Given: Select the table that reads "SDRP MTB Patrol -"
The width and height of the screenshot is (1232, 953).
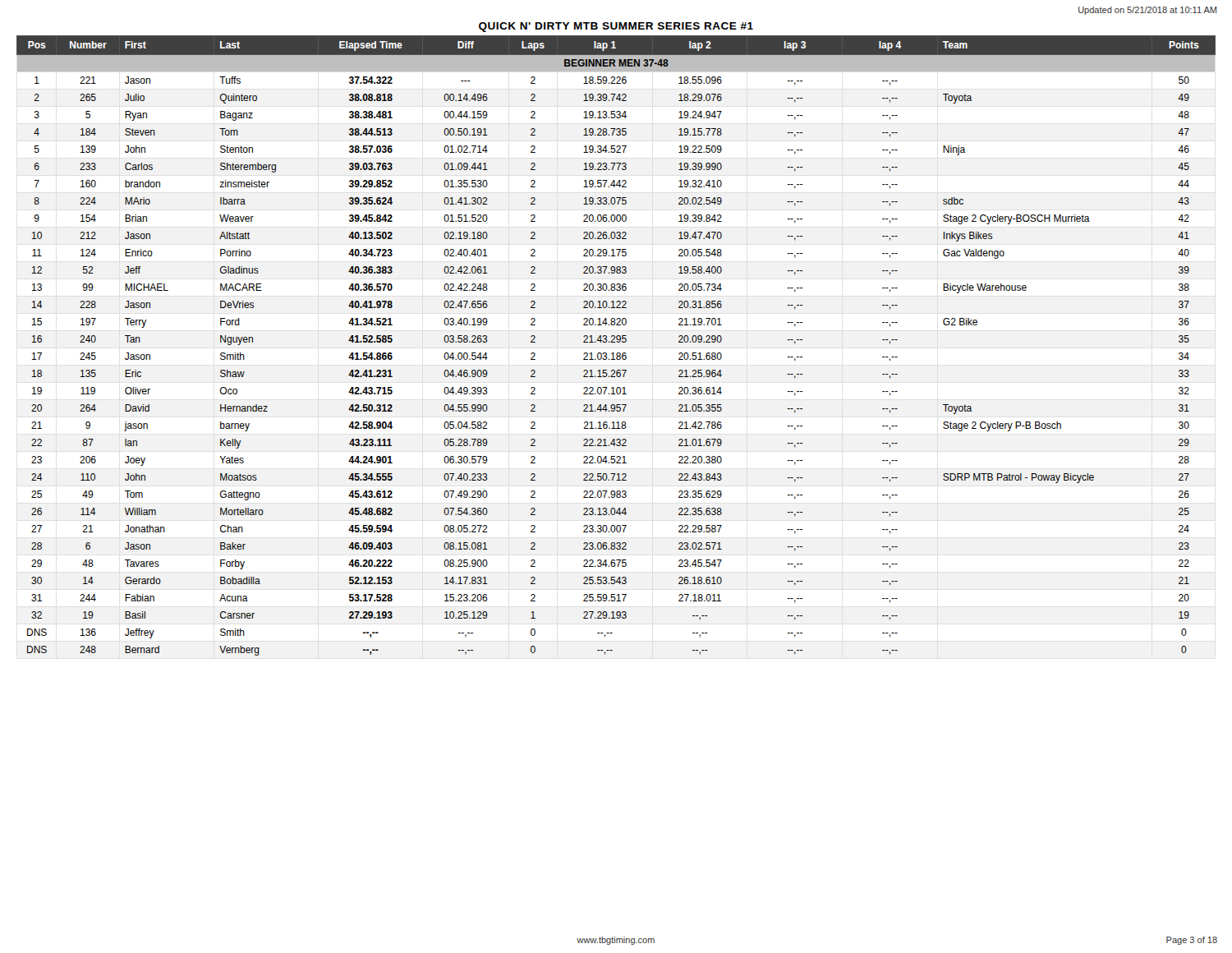Looking at the screenshot, I should (x=616, y=347).
